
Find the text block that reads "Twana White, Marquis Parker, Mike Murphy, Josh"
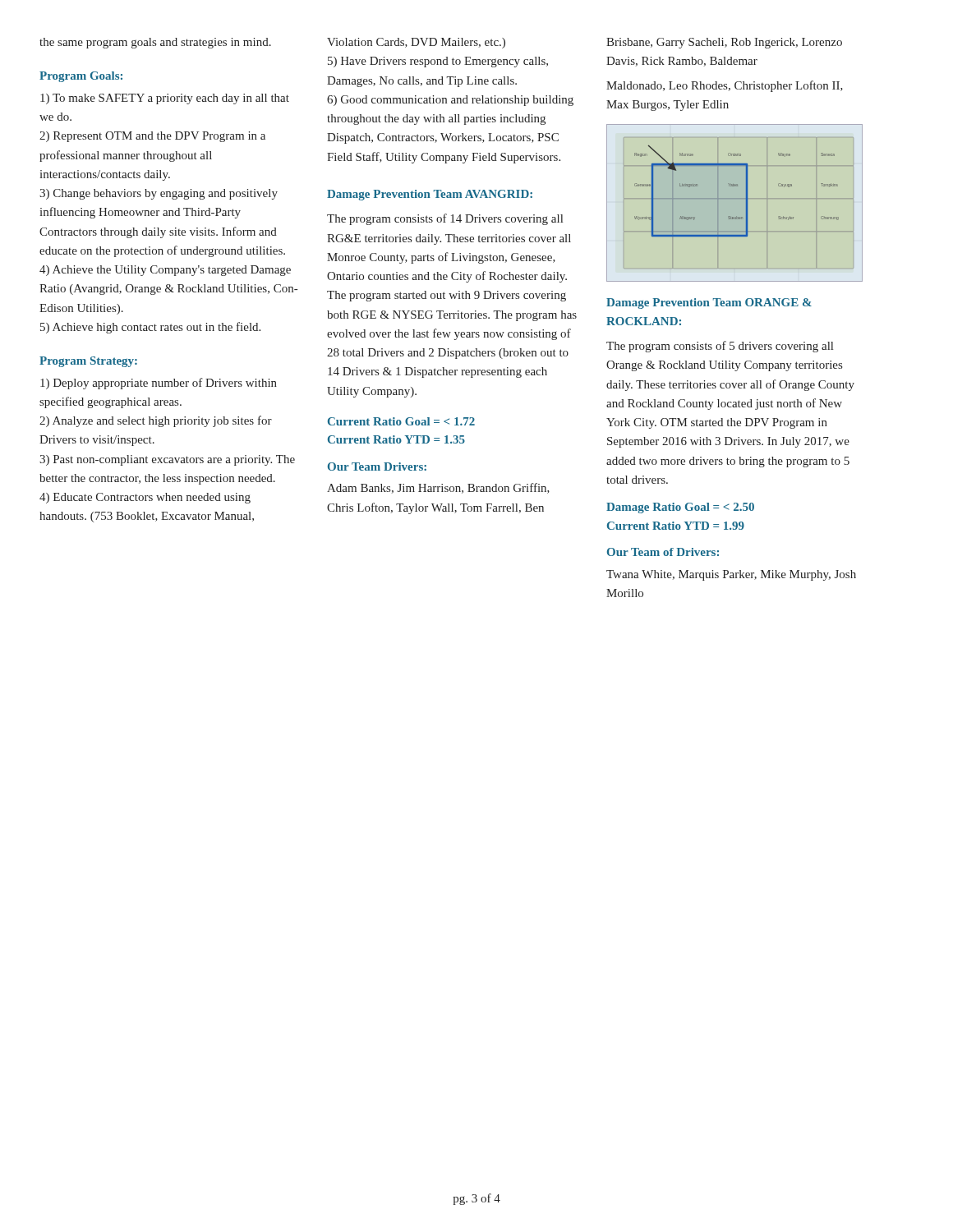point(731,583)
